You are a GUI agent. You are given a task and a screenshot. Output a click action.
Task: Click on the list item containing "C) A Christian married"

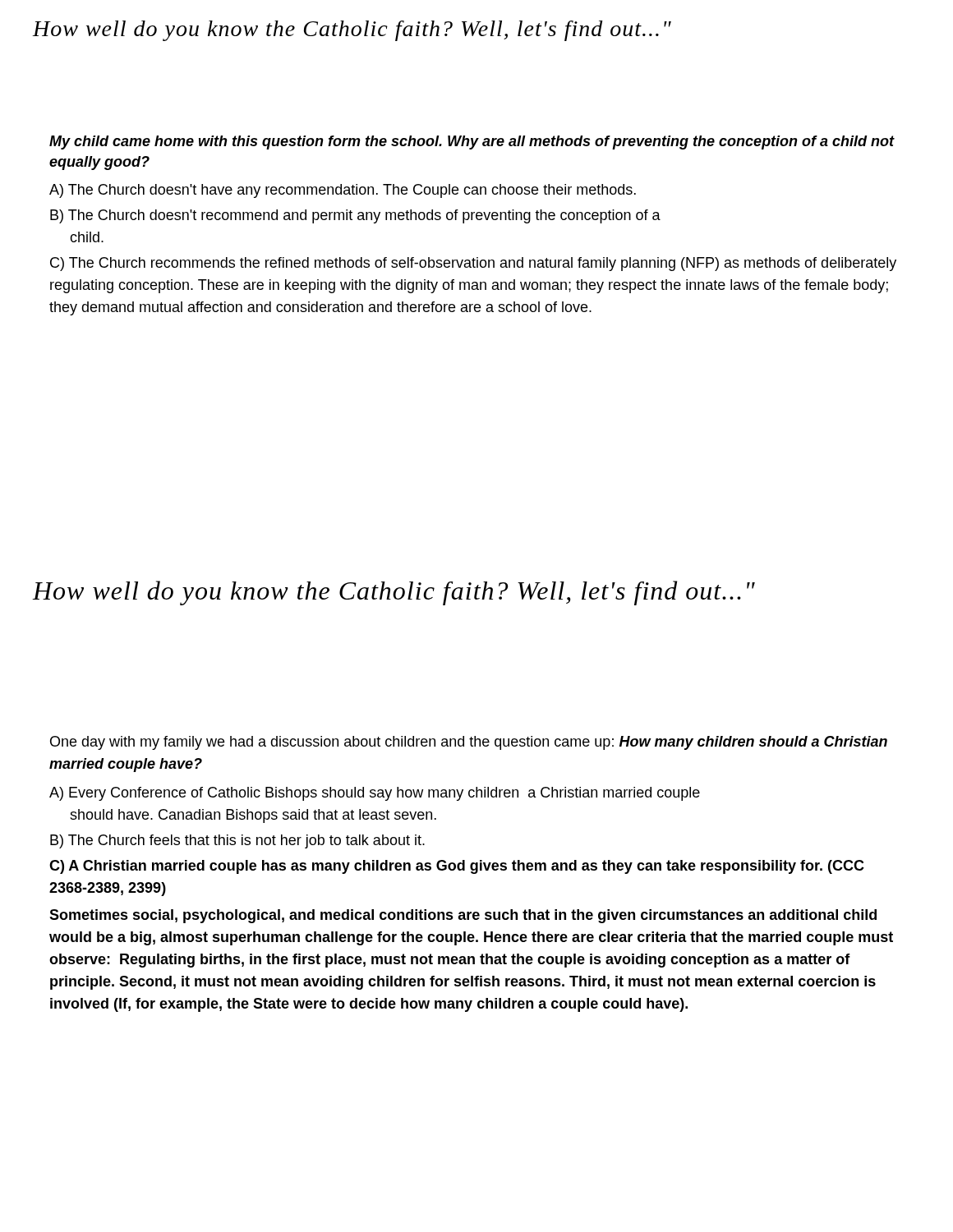coord(457,877)
